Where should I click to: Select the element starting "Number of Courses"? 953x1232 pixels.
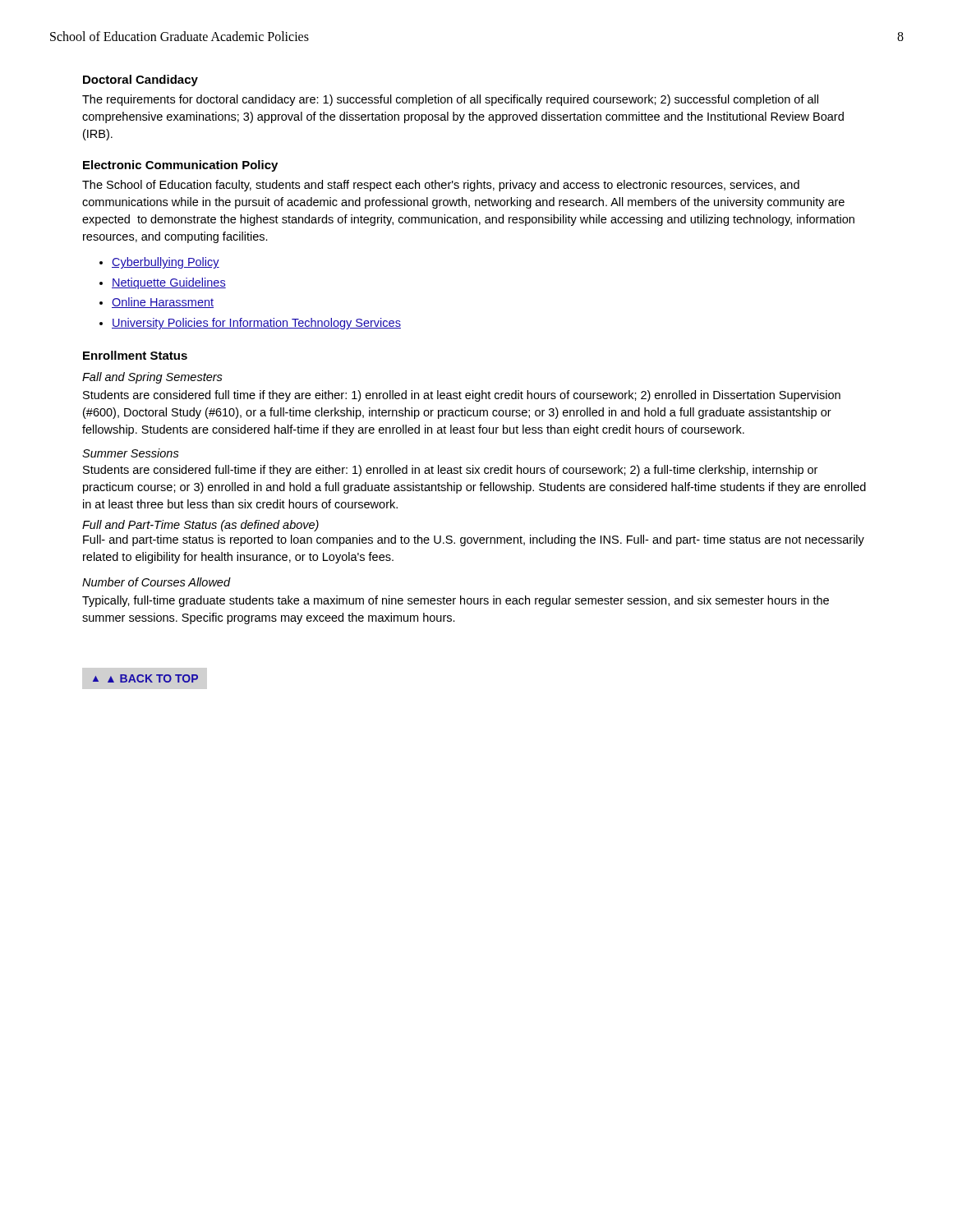(156, 582)
